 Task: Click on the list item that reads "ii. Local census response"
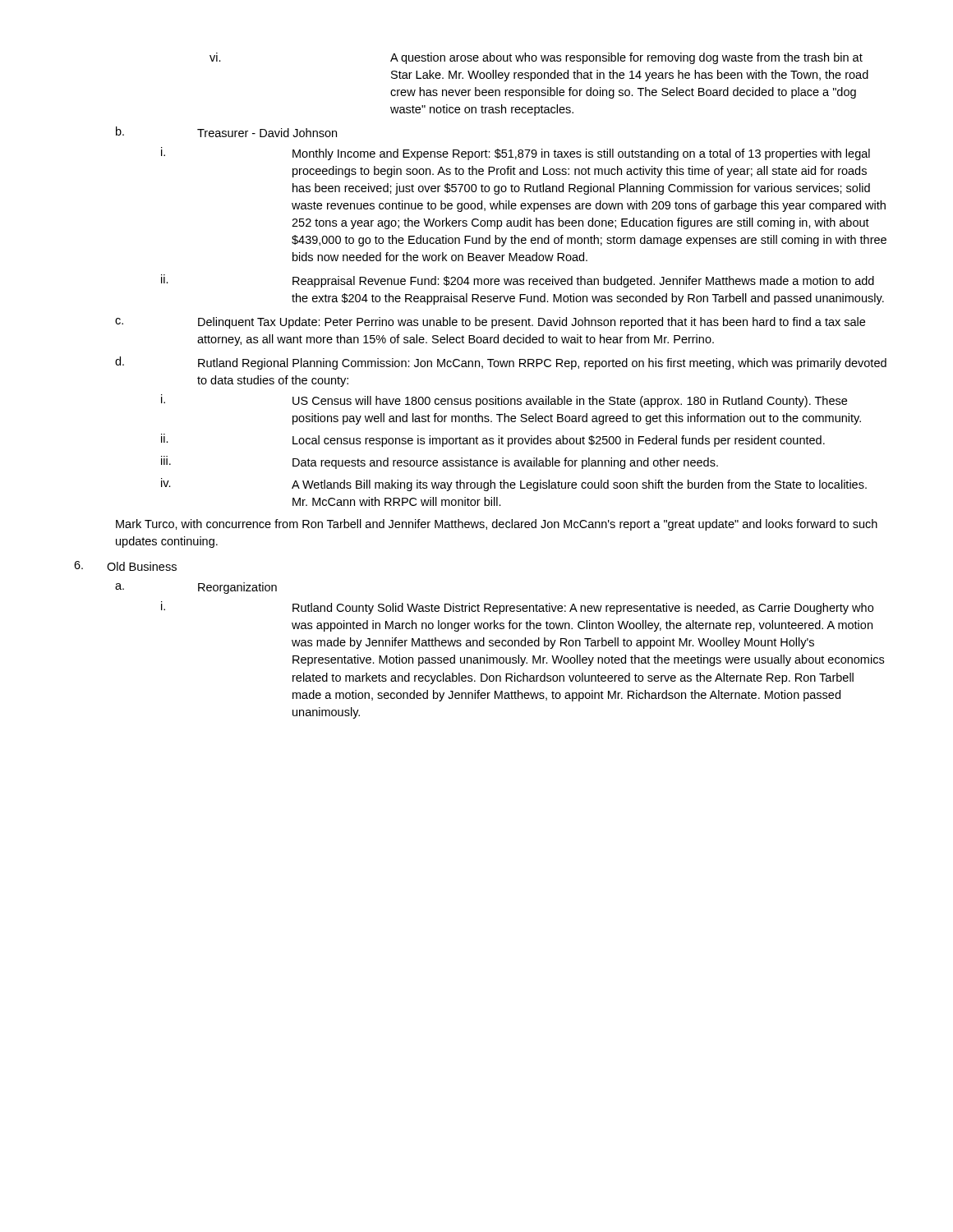pos(476,441)
